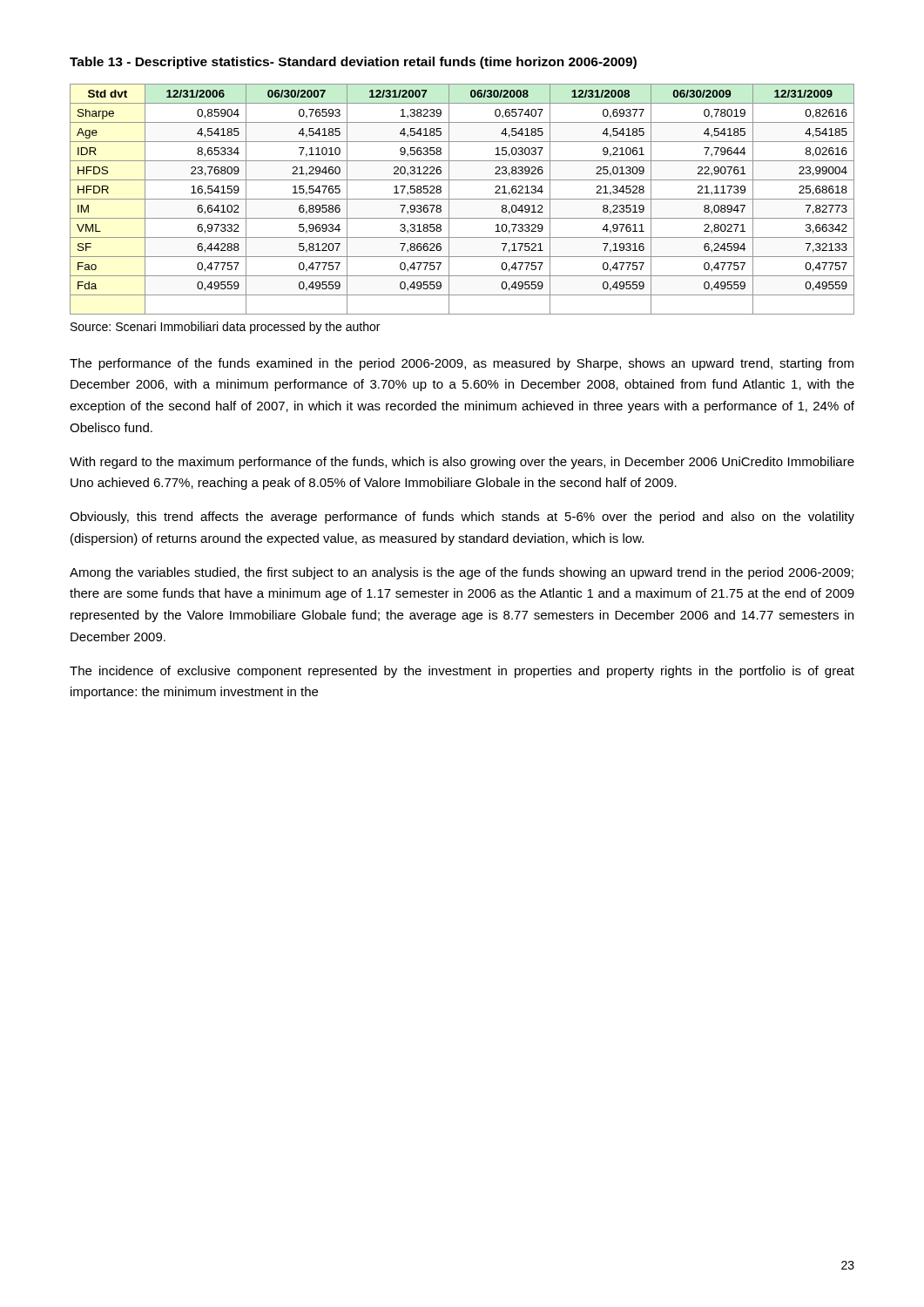Select the table that reads "Std dvt"
The image size is (924, 1307).
coord(462,199)
